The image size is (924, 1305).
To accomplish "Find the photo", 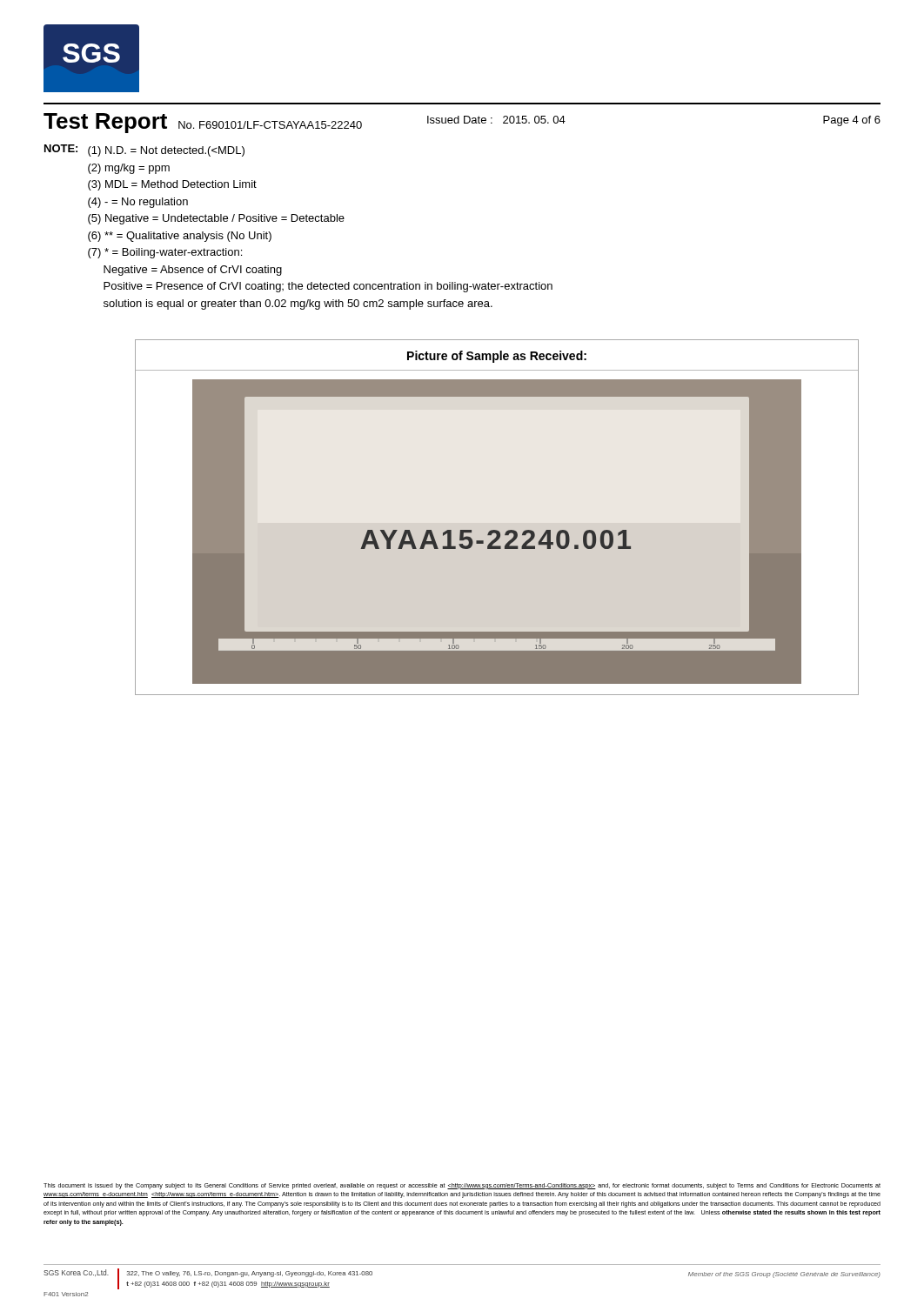I will pyautogui.click(x=497, y=517).
